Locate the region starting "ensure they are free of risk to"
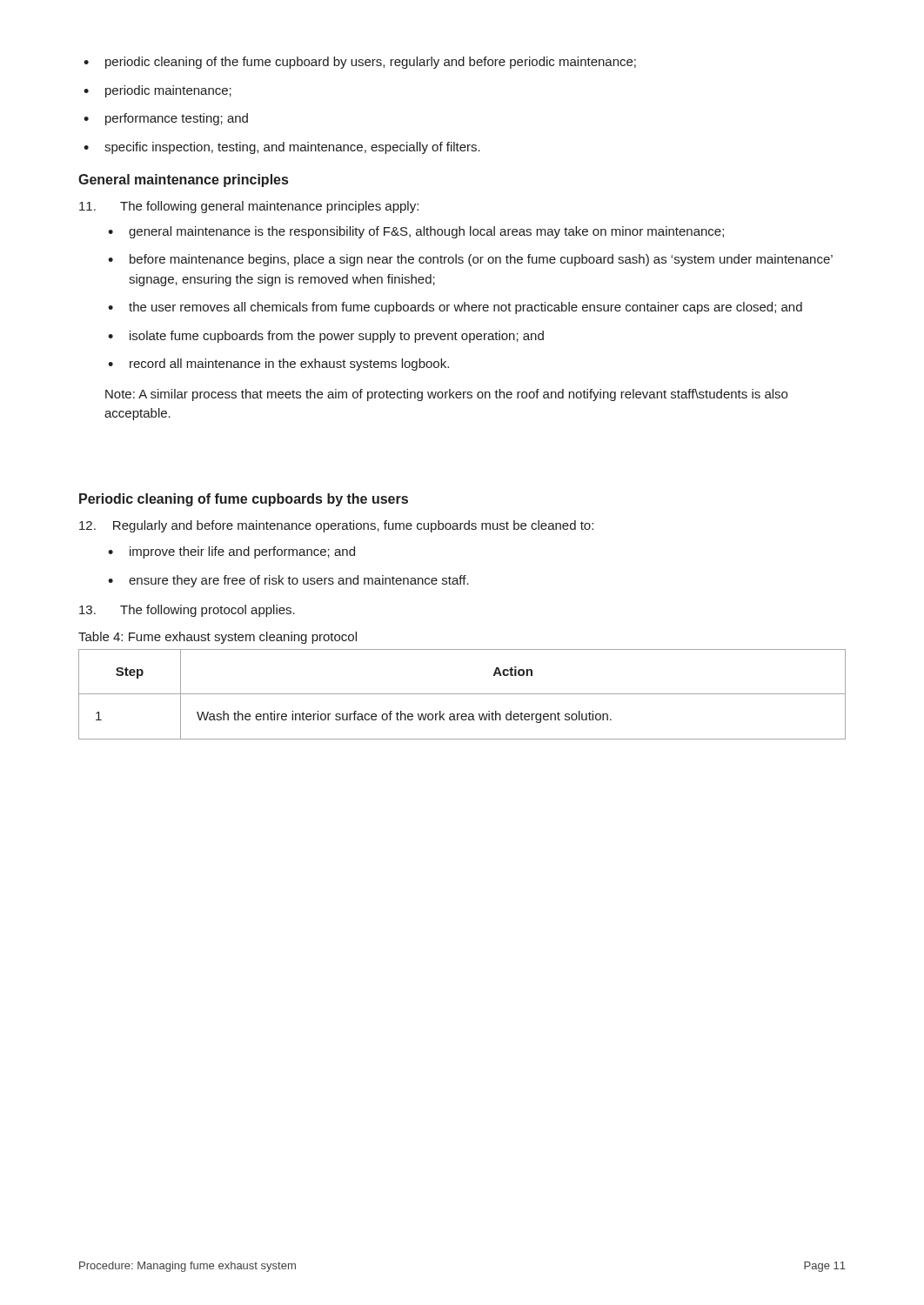The image size is (924, 1305). (299, 579)
